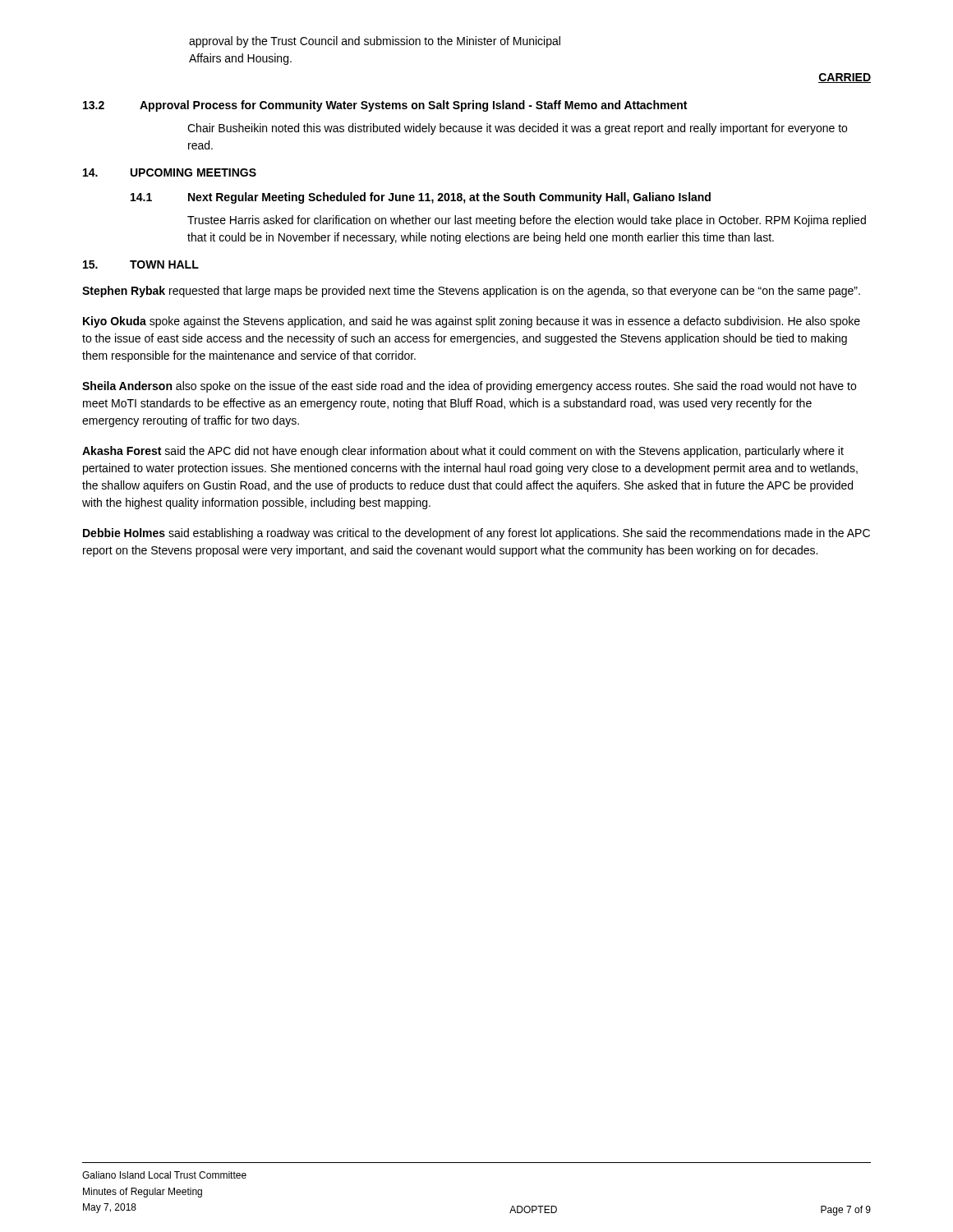Find the block on this page that starts "Stephen Rybak requested that large"
The image size is (953, 1232).
point(472,291)
